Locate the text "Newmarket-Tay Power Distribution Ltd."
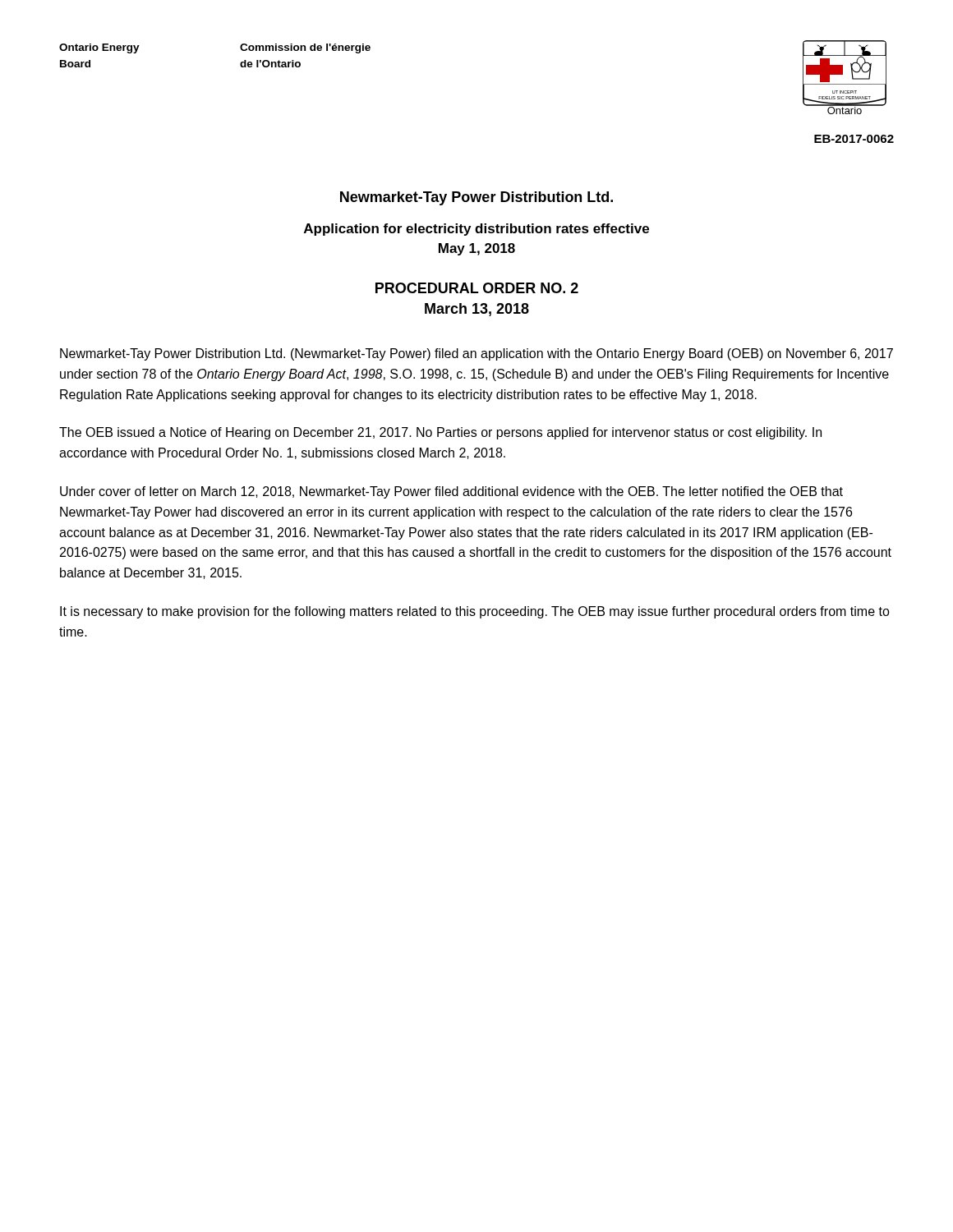This screenshot has height=1232, width=953. (476, 197)
